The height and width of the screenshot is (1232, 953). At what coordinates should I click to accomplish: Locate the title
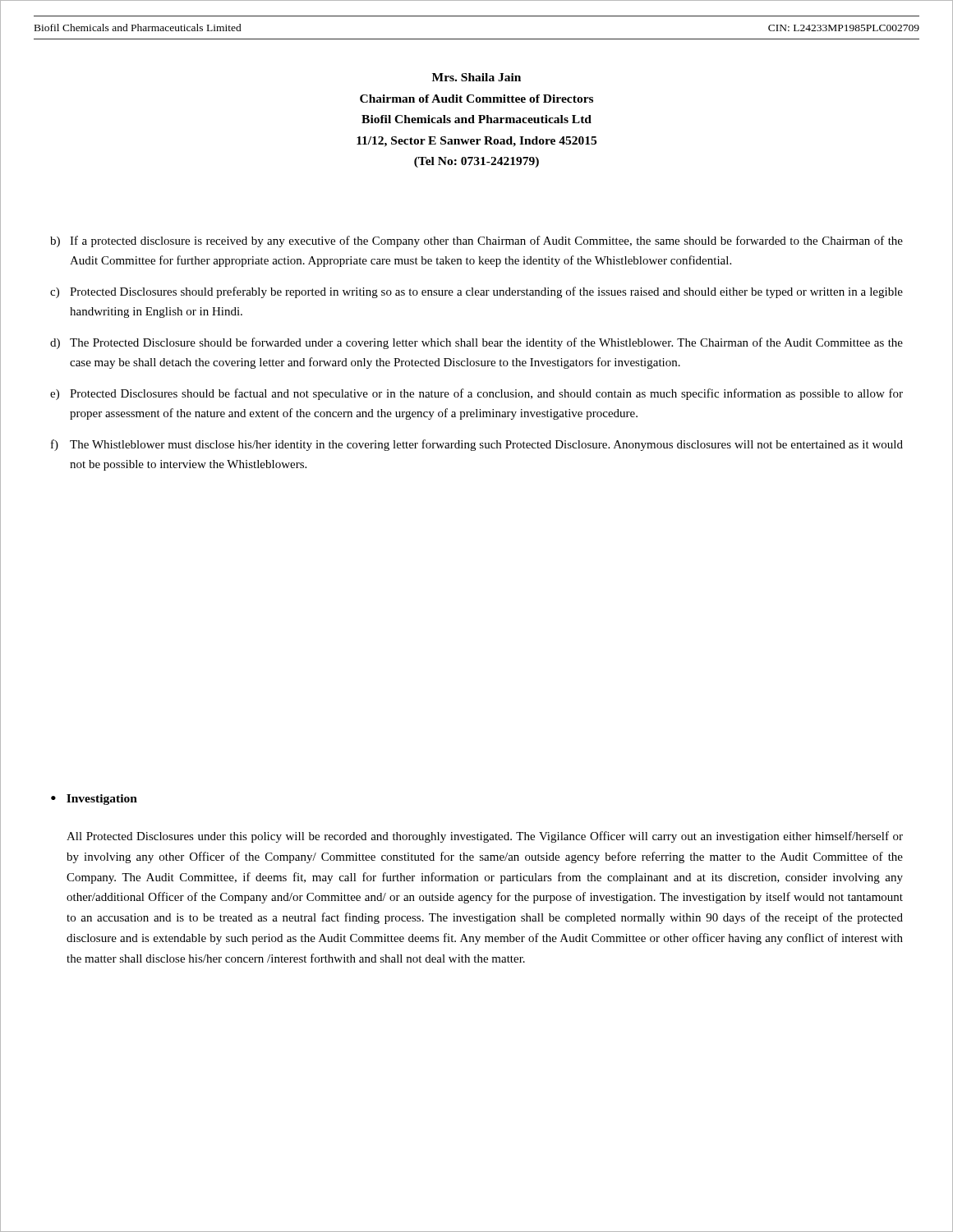(476, 119)
